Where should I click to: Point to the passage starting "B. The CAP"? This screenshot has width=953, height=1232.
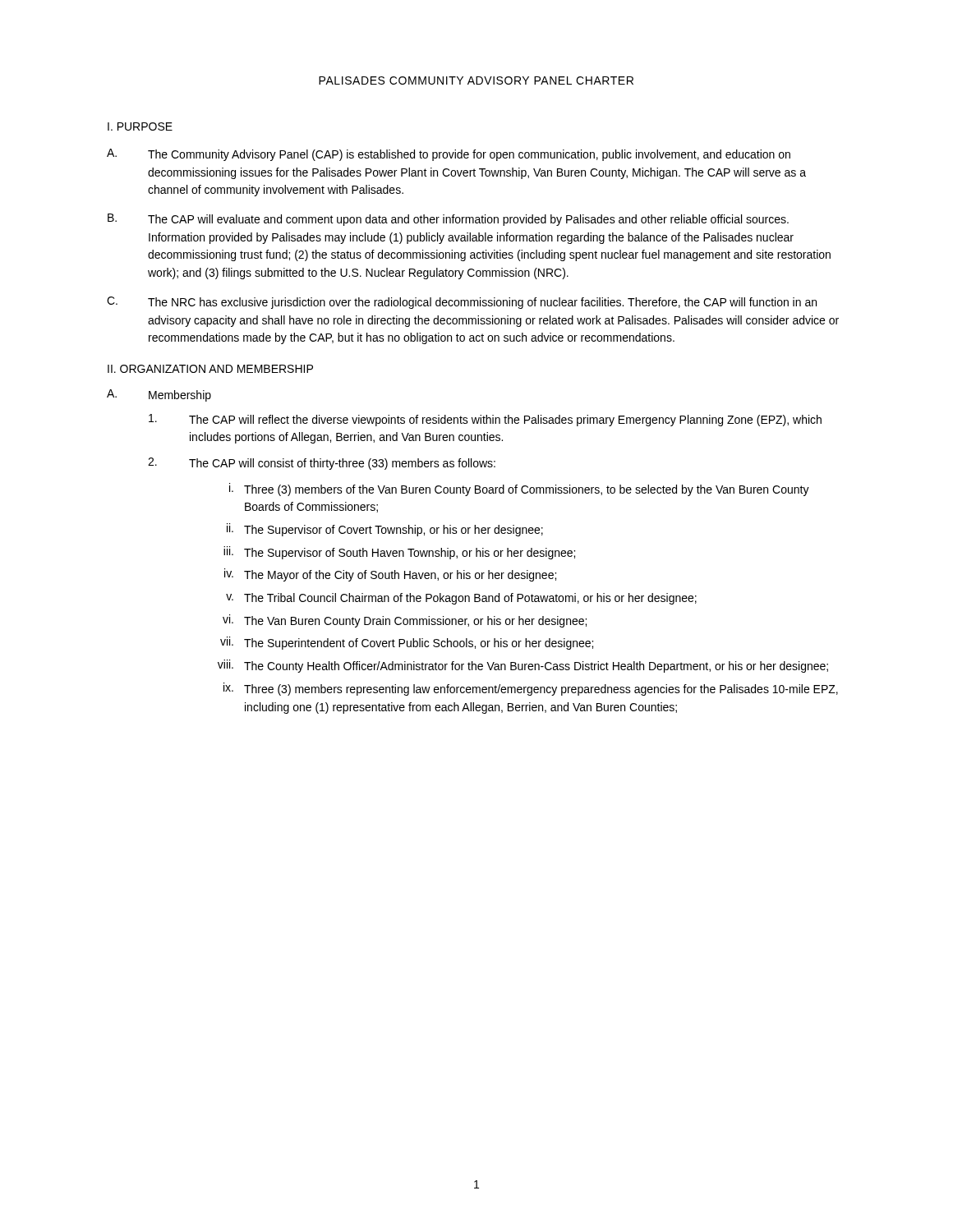pos(476,247)
